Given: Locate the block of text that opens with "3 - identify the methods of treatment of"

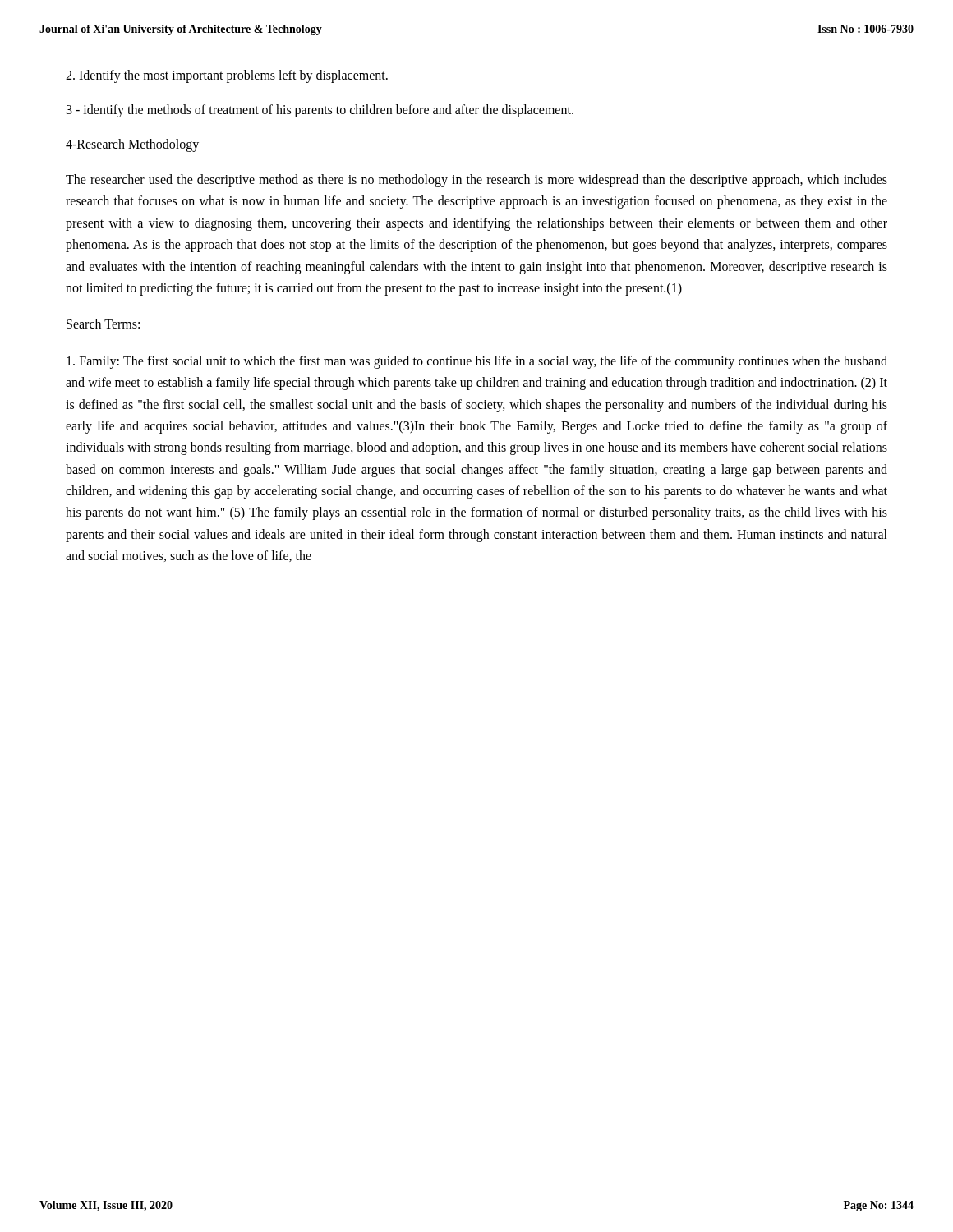Looking at the screenshot, I should [320, 110].
